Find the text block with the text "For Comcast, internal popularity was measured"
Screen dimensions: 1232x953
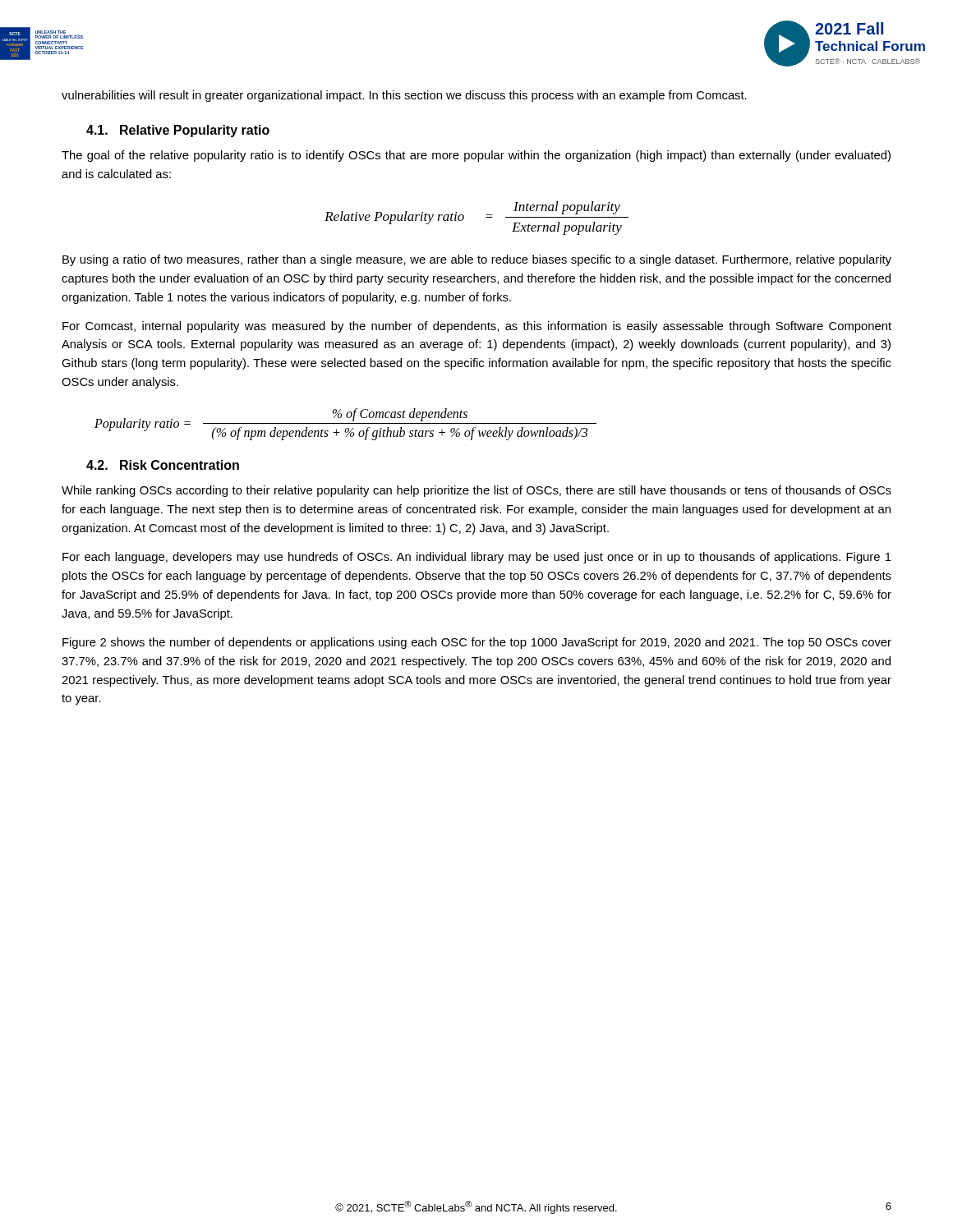click(x=476, y=354)
